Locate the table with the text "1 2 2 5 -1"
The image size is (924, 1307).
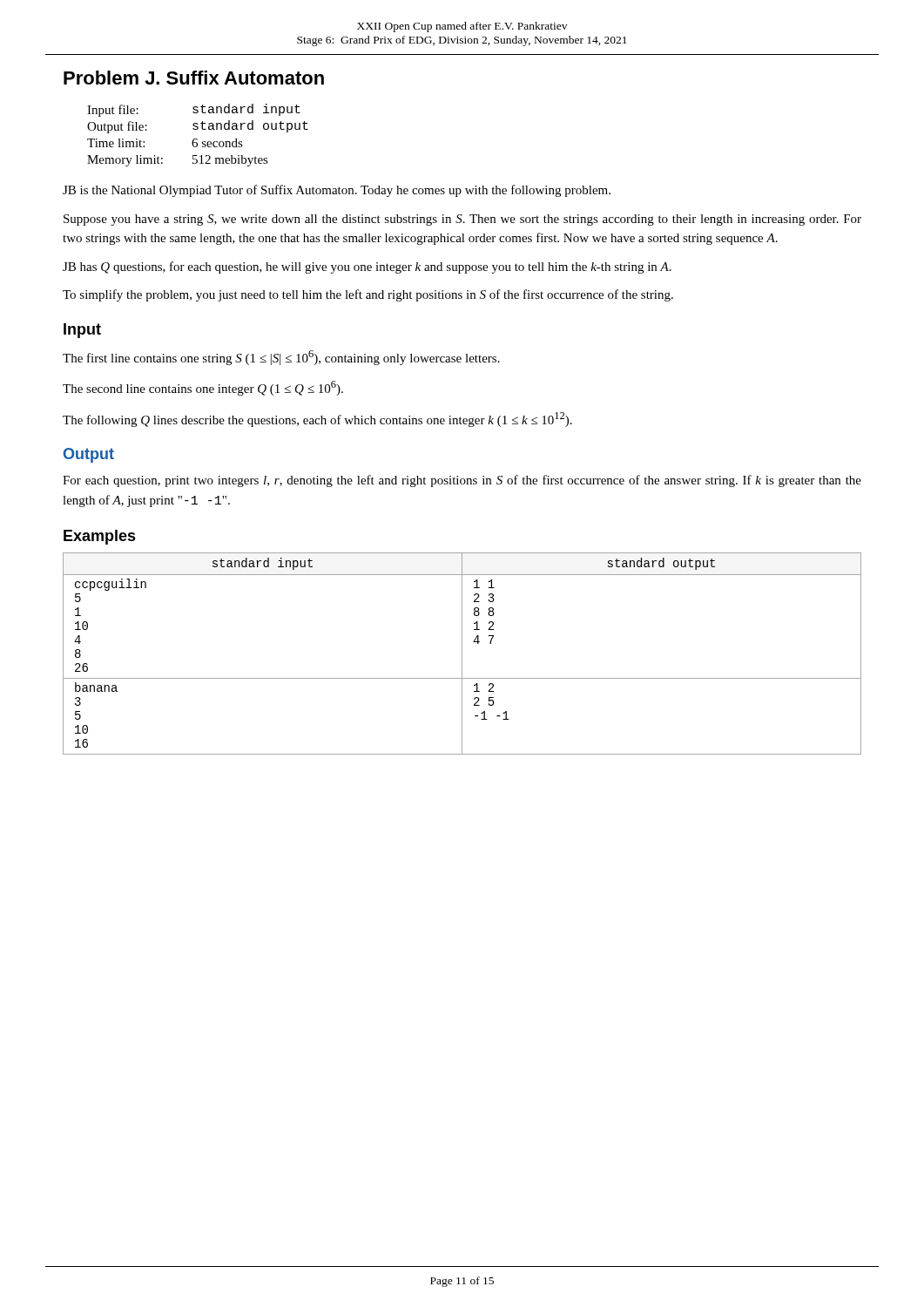pos(462,654)
